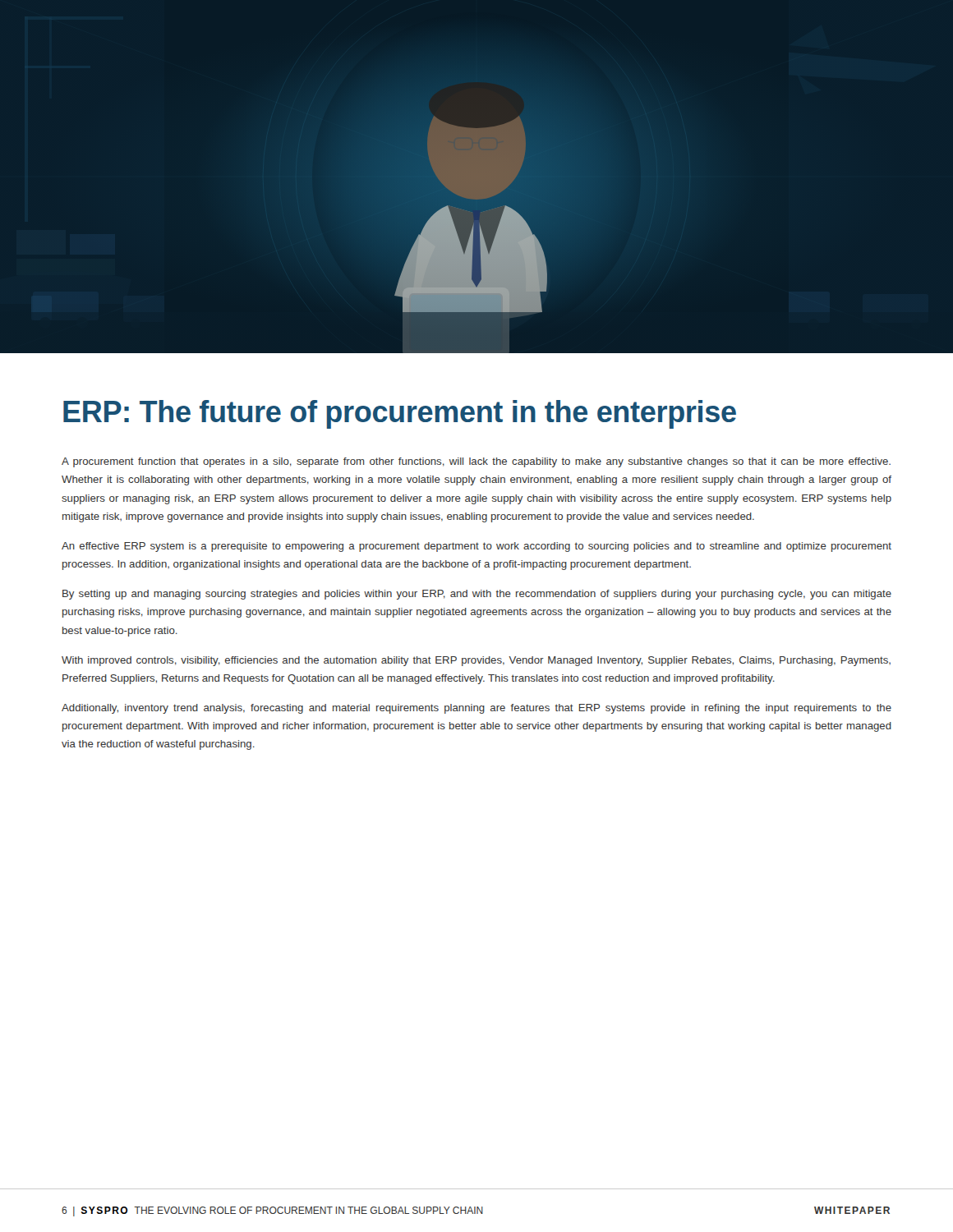Locate the photo

coord(476,177)
